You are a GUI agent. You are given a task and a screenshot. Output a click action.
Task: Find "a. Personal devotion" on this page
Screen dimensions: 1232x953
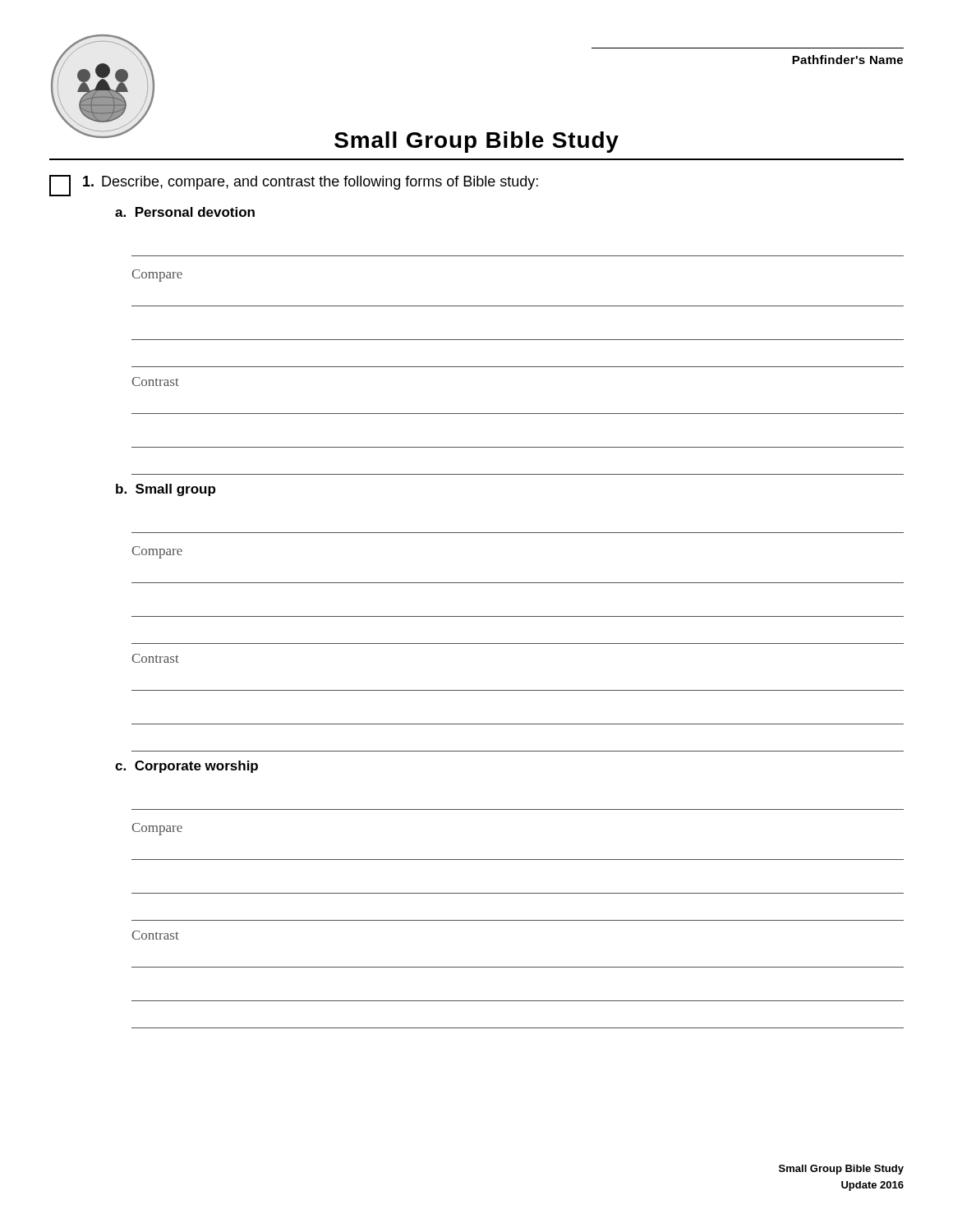click(x=185, y=212)
